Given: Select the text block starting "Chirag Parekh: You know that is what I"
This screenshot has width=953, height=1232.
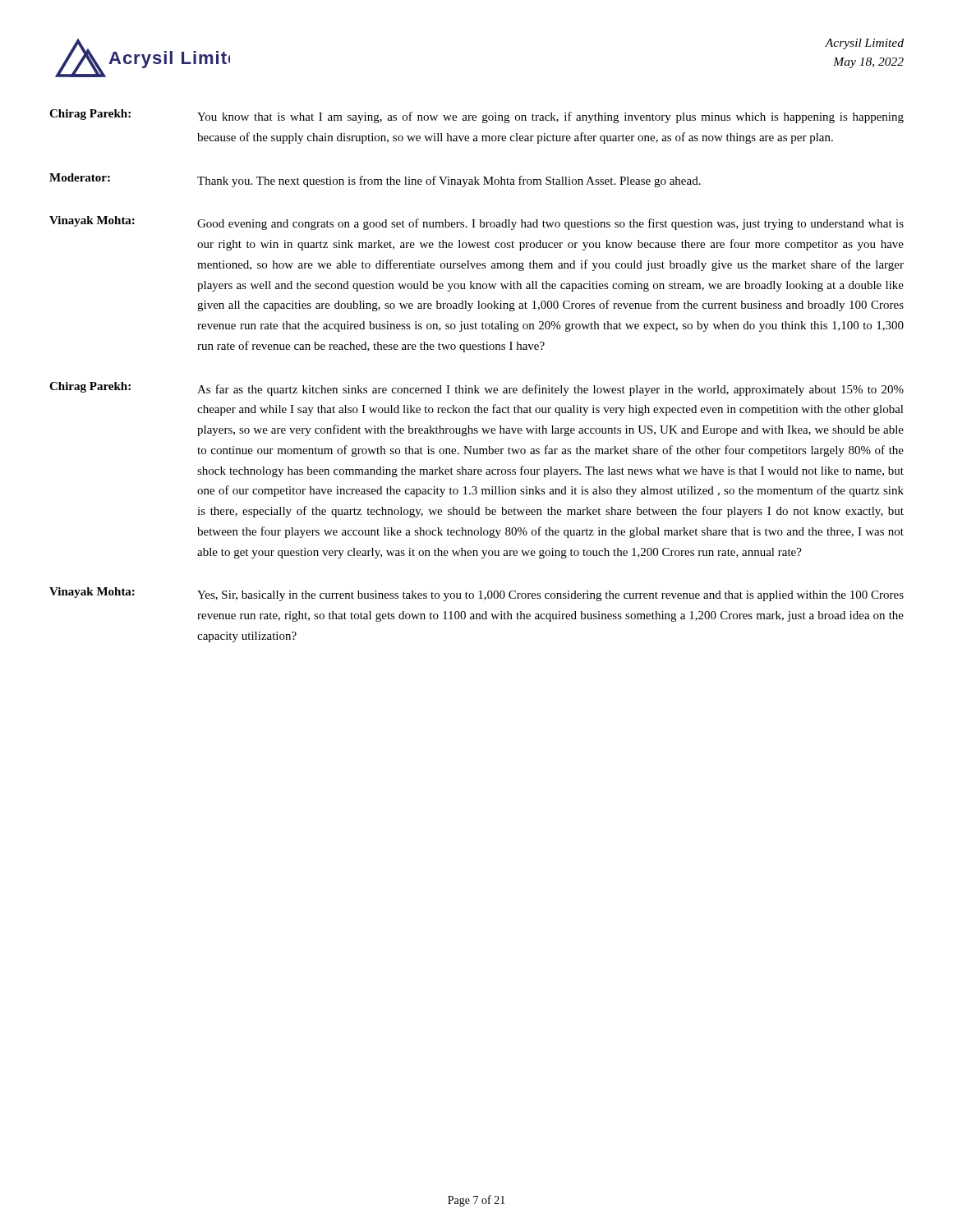Looking at the screenshot, I should tap(476, 127).
